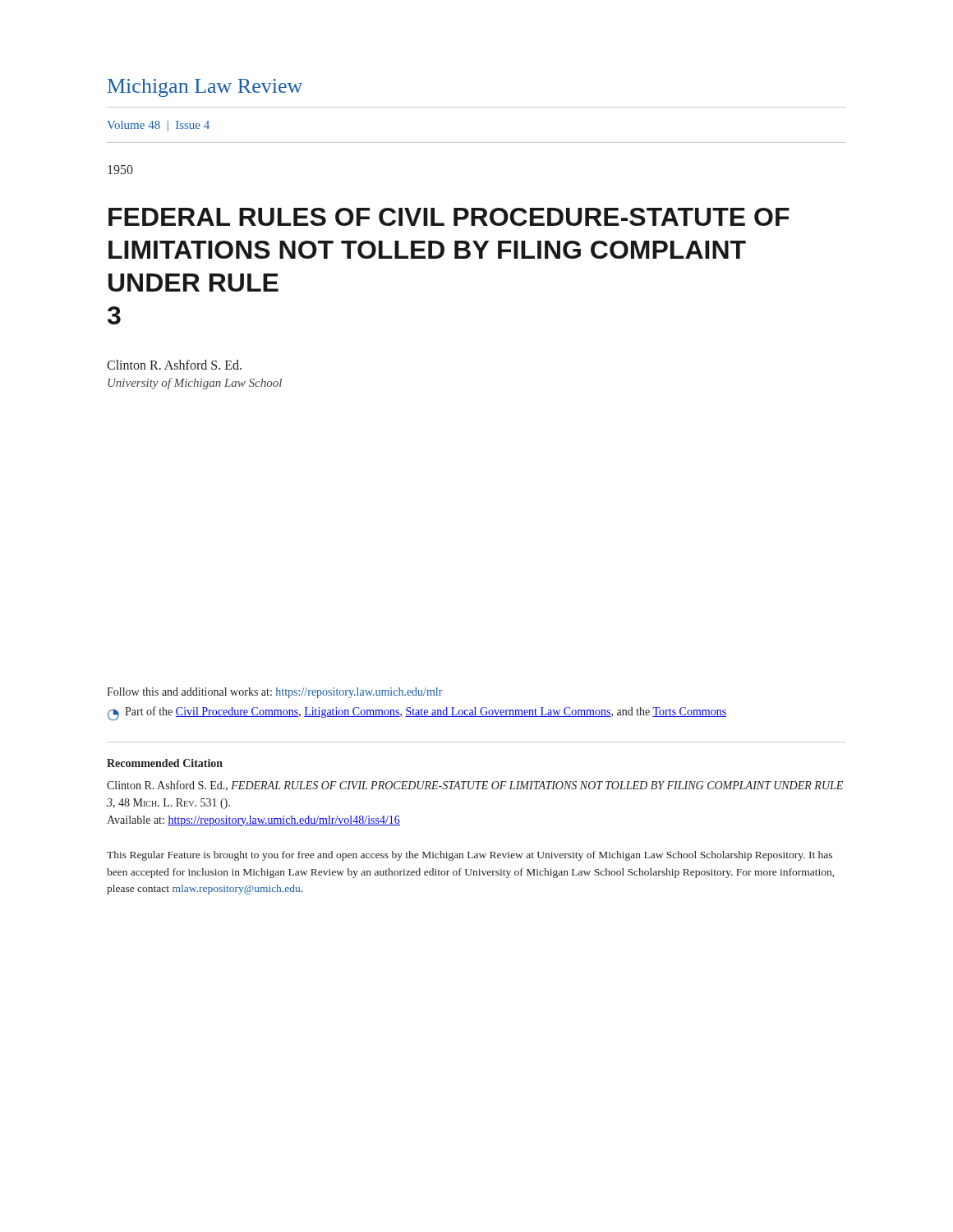Select the region starting "Volume 48 | Issue 4"
The width and height of the screenshot is (953, 1232).
158,125
